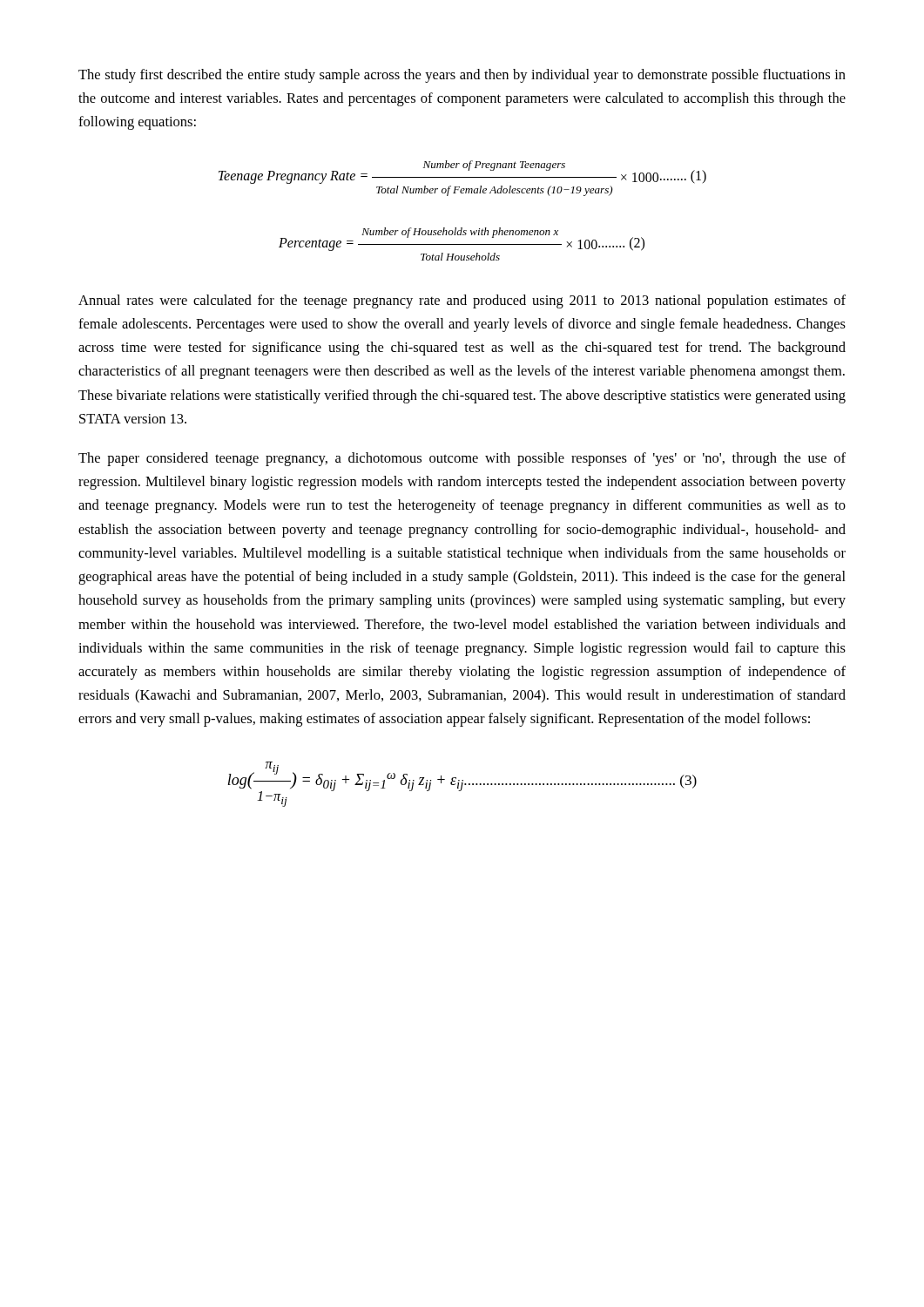Click on the formula with the text "log( πij 1−πij ) ="
The width and height of the screenshot is (924, 1307).
[462, 781]
